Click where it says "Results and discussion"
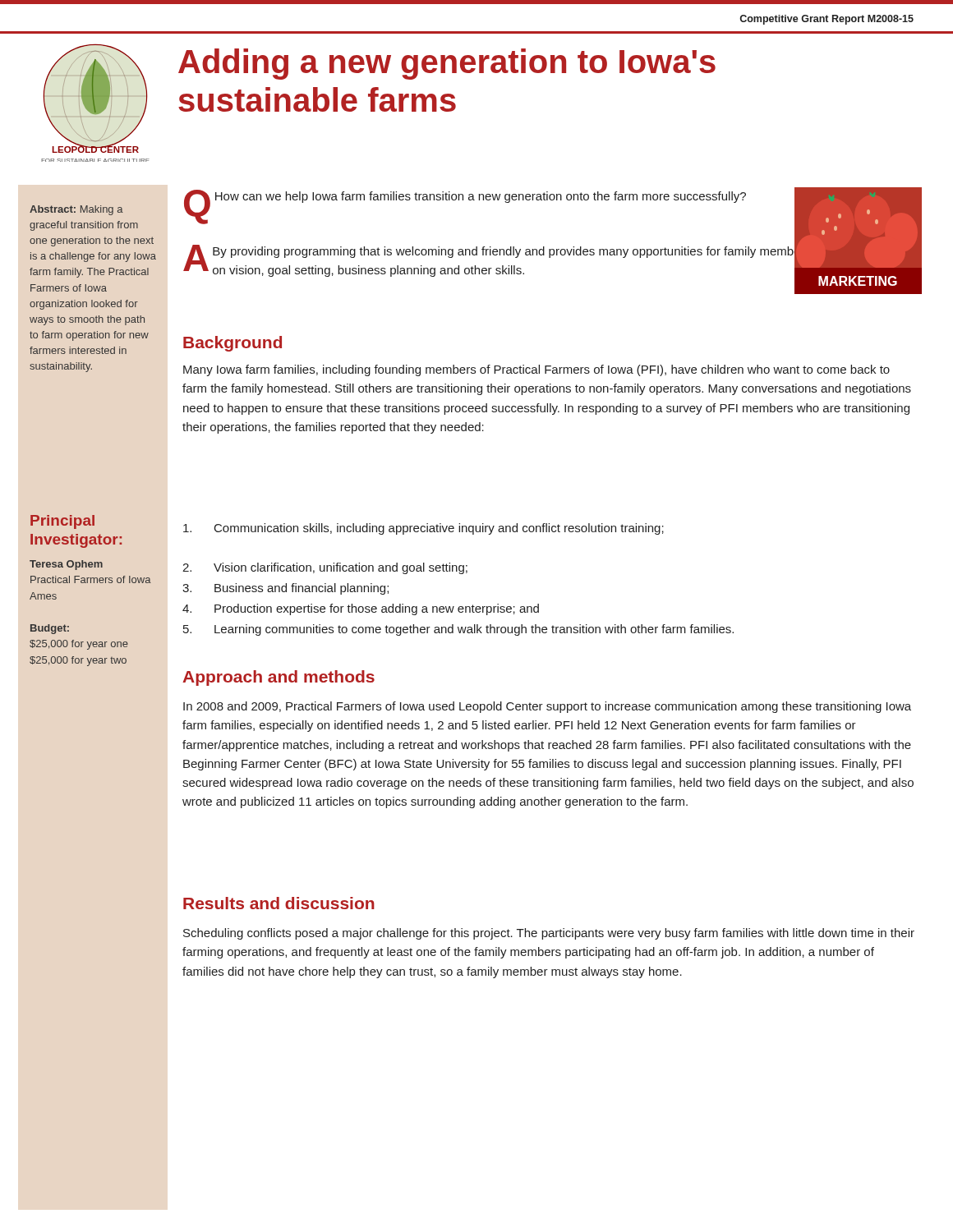Viewport: 953px width, 1232px height. click(x=279, y=903)
